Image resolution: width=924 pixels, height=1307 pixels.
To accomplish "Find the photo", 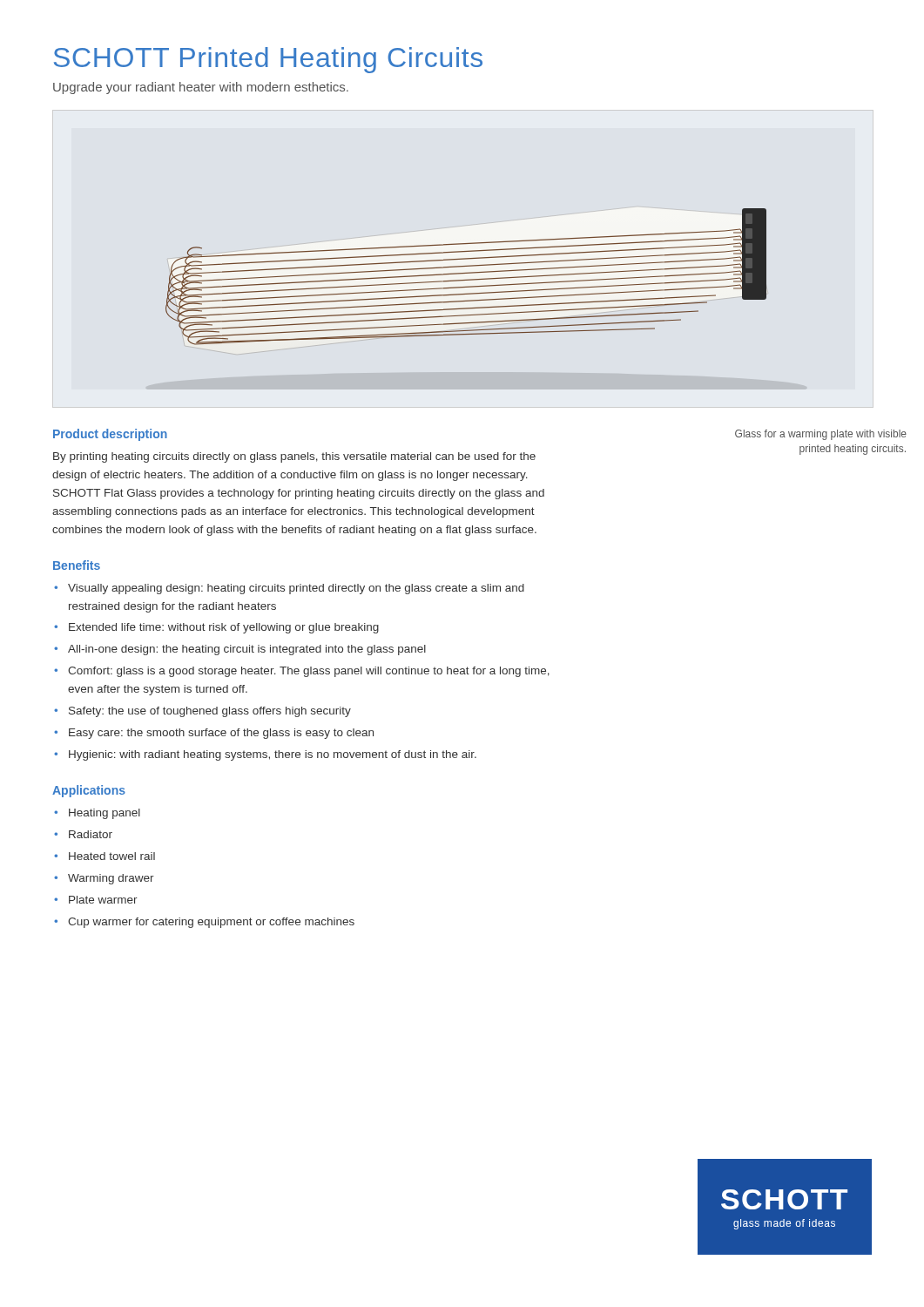I will tap(463, 259).
